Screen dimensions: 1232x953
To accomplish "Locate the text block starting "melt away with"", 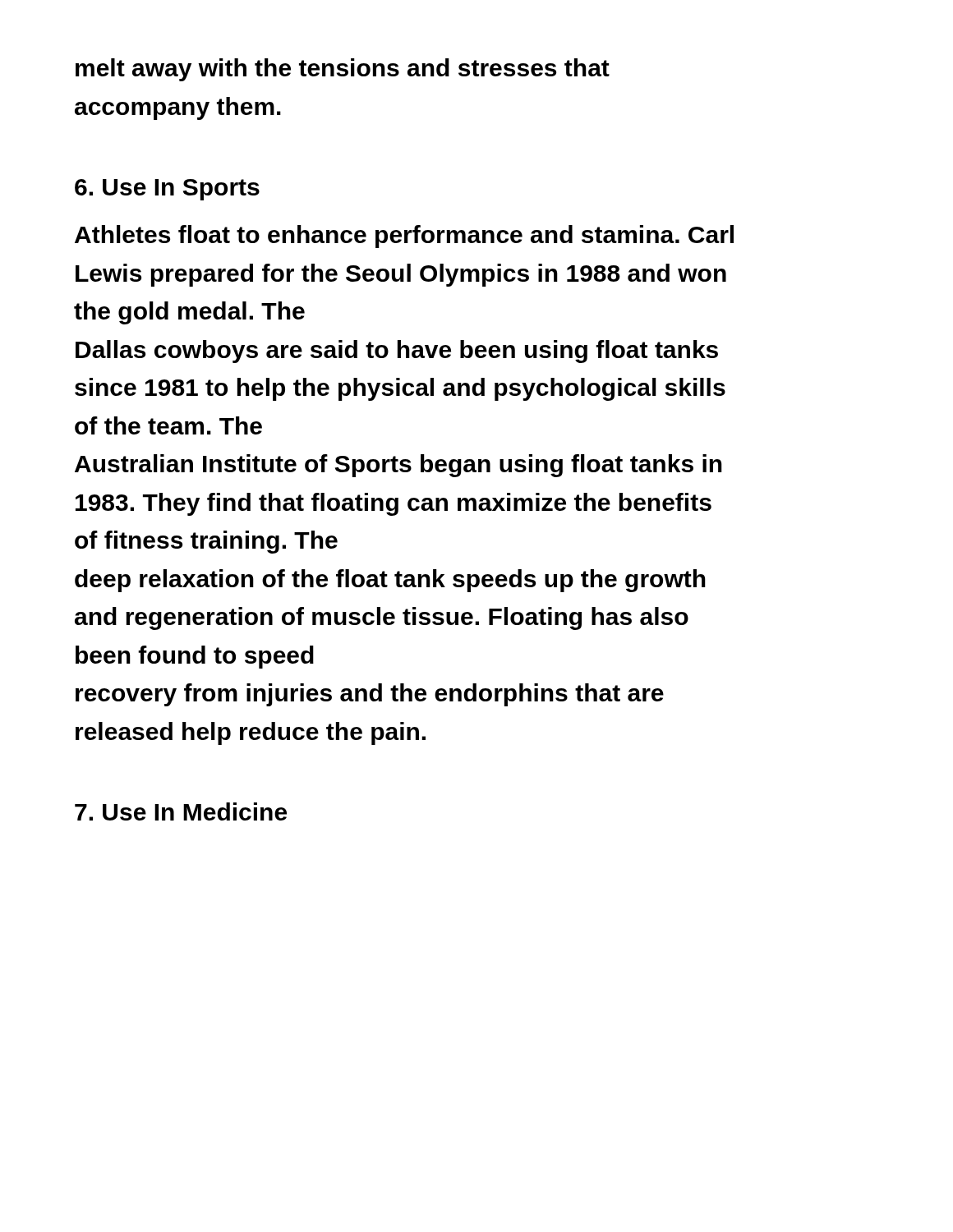I will pyautogui.click(x=342, y=87).
